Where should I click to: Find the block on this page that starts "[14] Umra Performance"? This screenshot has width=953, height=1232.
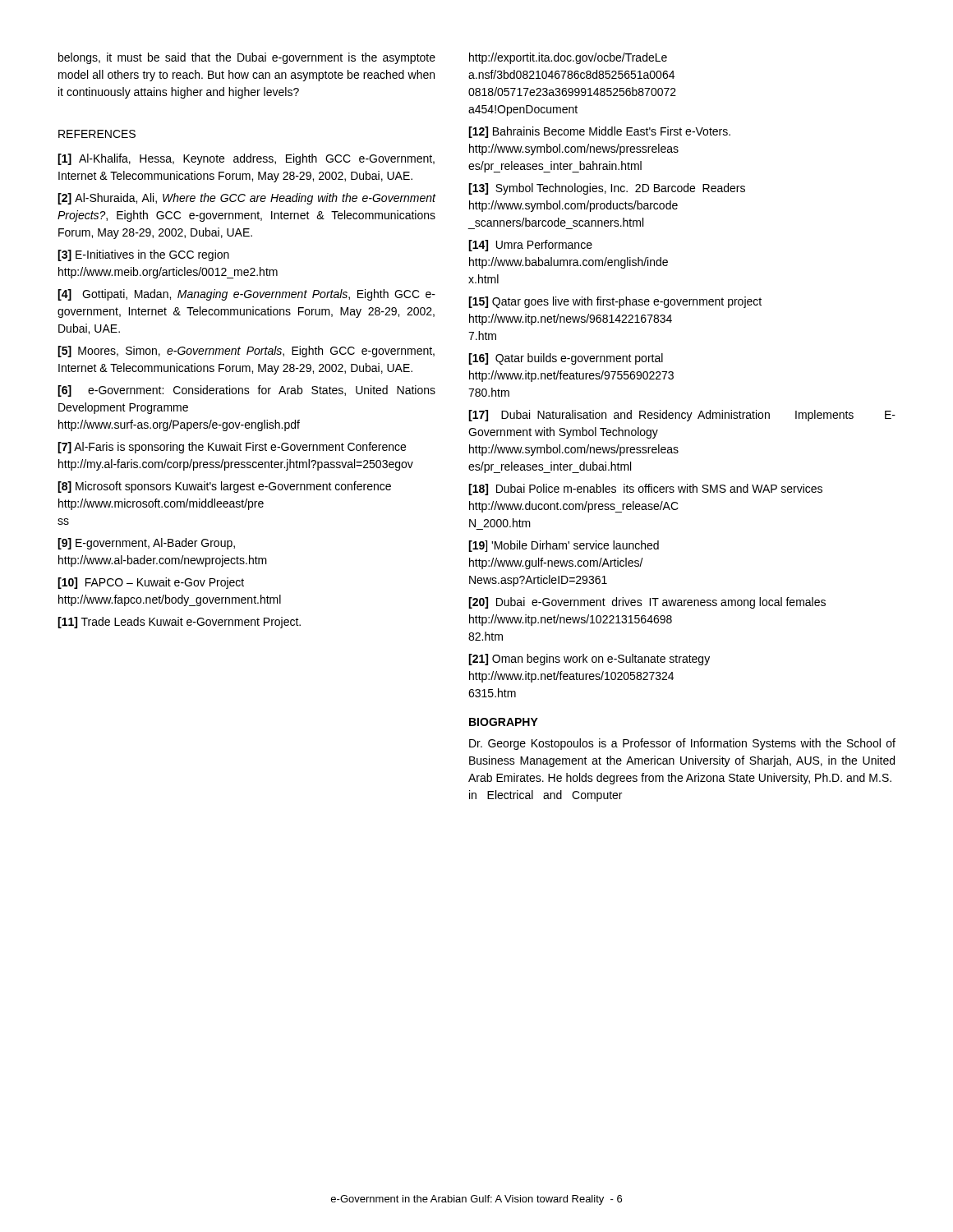[568, 262]
